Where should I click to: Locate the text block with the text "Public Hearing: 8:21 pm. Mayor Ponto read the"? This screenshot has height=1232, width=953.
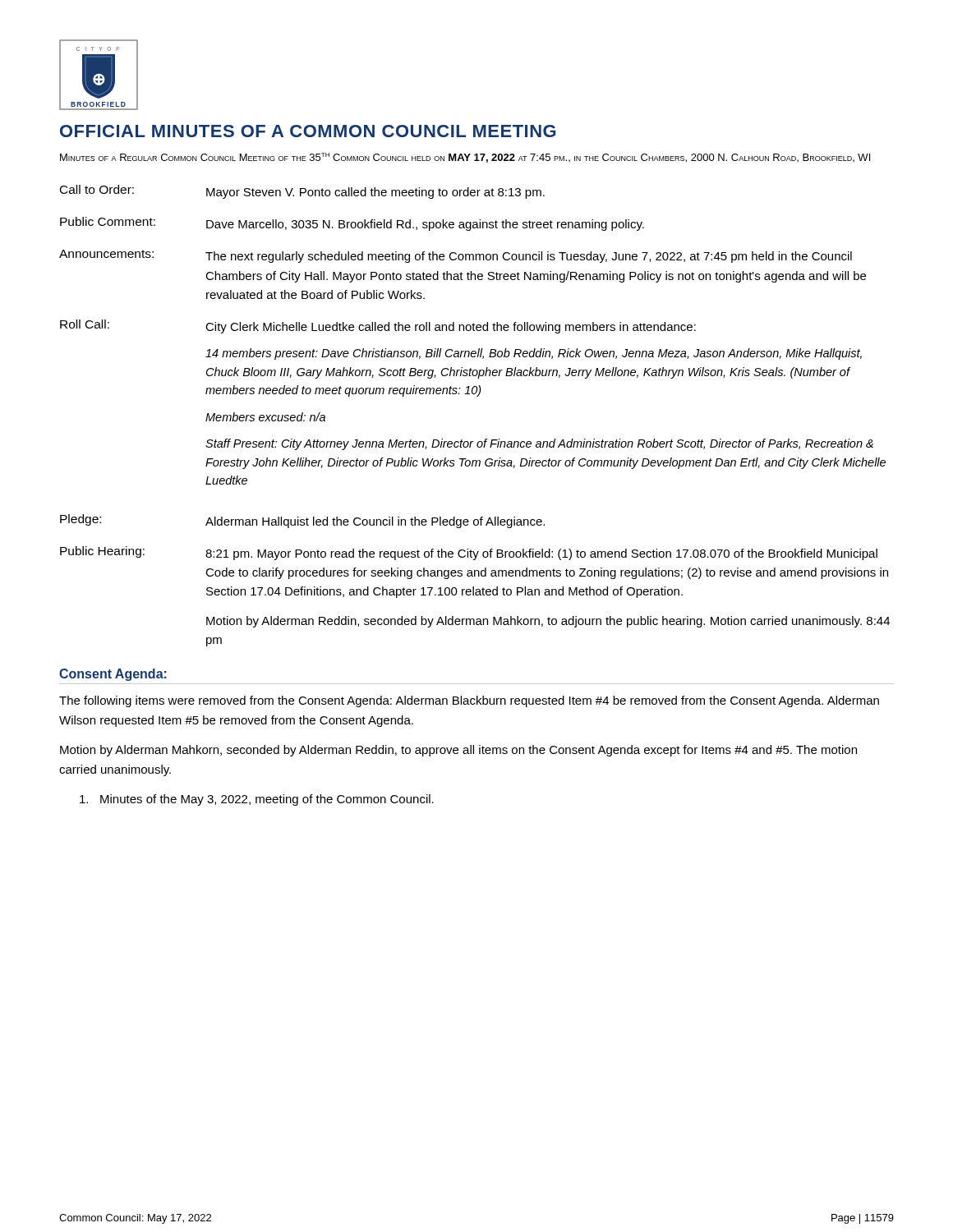(476, 596)
